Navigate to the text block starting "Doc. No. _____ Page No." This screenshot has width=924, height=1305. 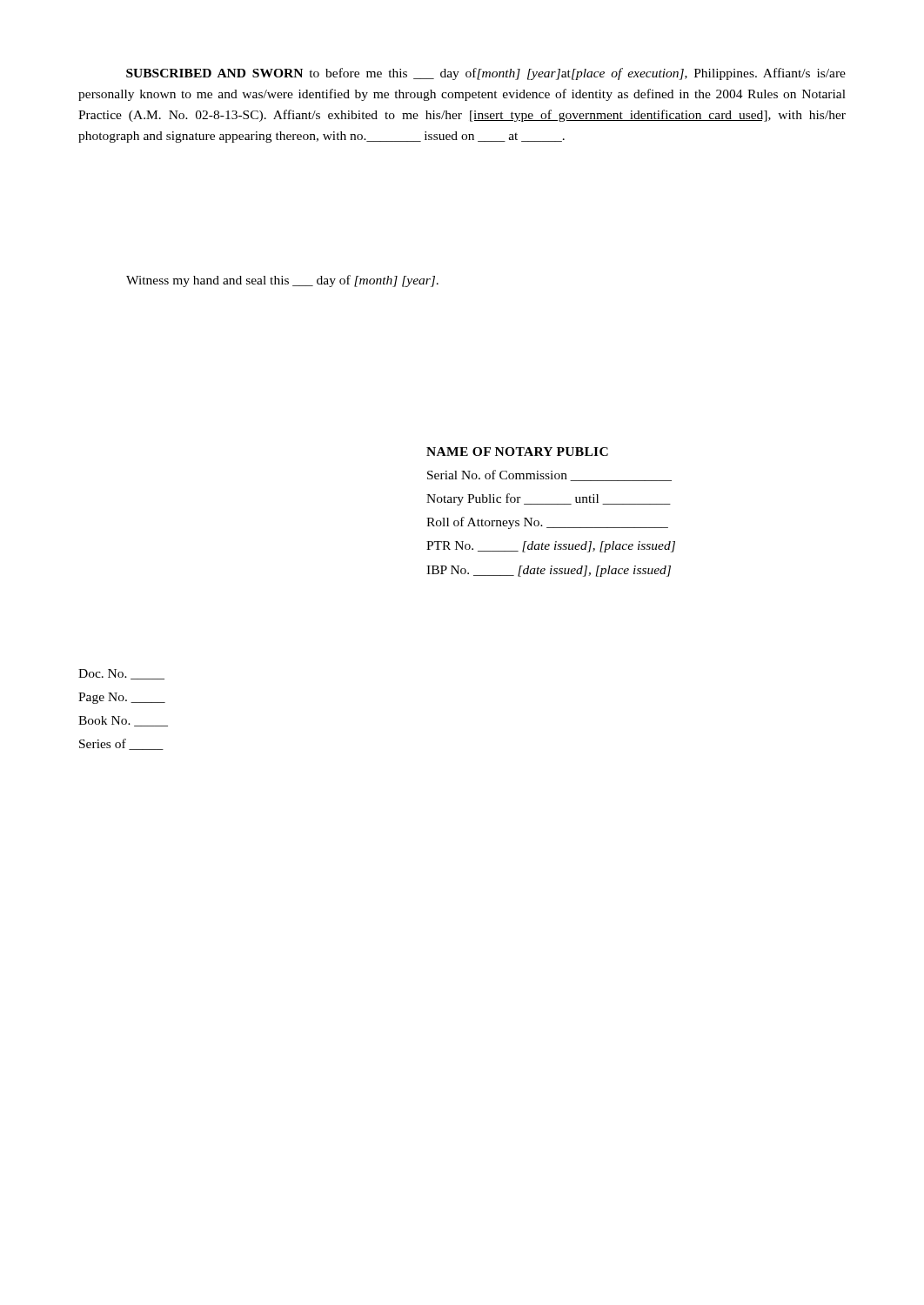(x=123, y=708)
